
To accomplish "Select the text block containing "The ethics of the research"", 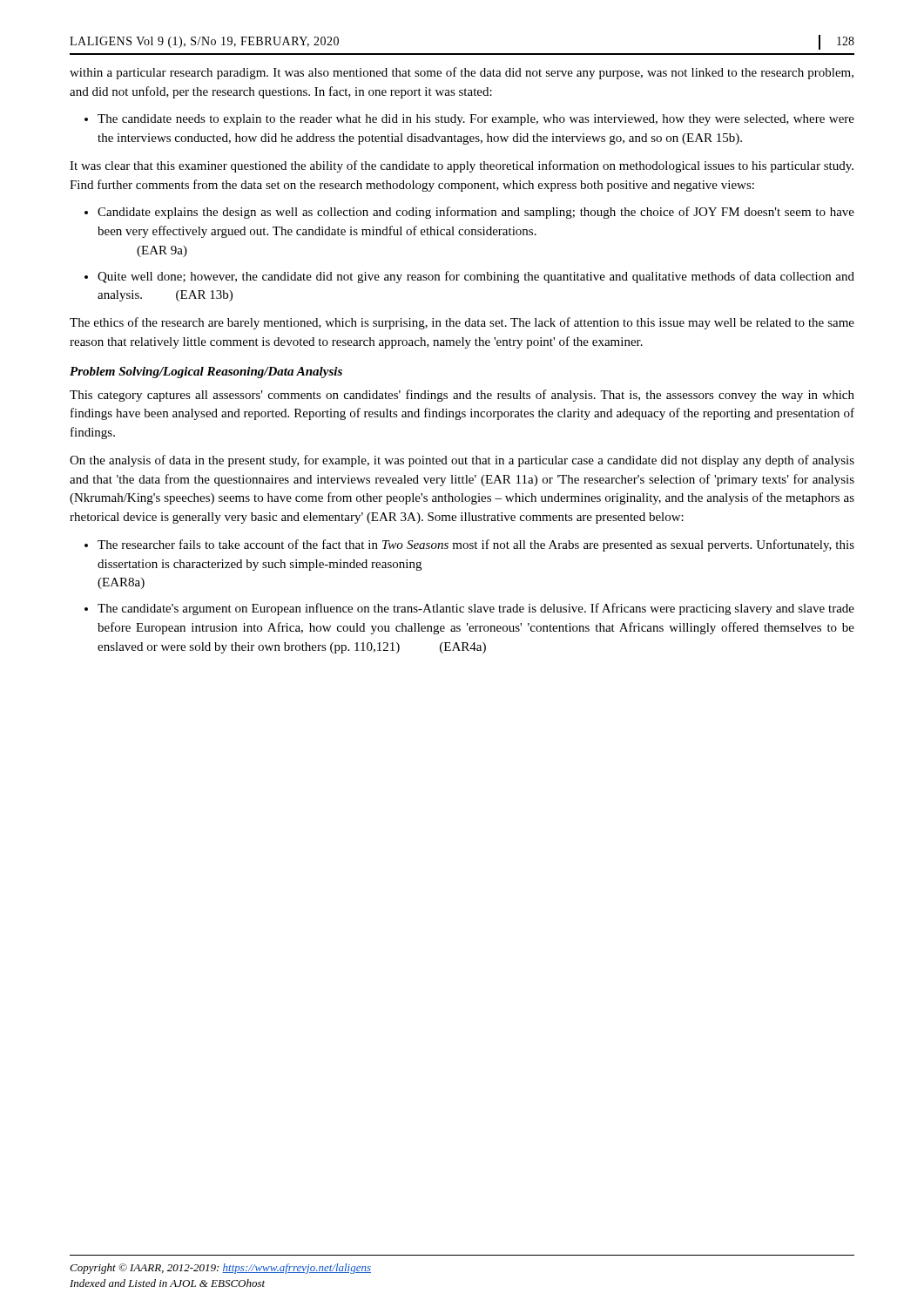I will 462,333.
